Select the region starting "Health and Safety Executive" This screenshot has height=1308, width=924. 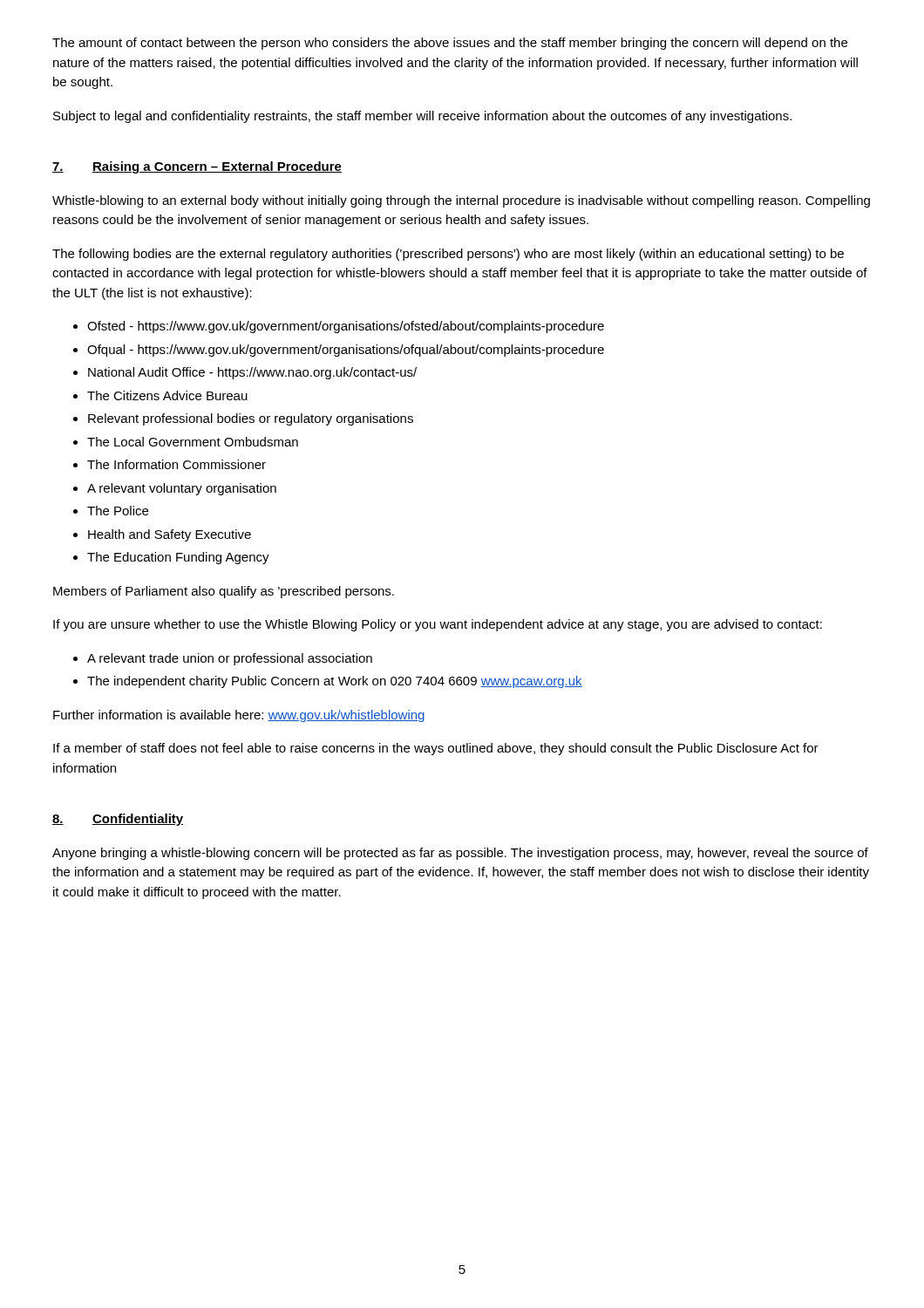(x=169, y=534)
